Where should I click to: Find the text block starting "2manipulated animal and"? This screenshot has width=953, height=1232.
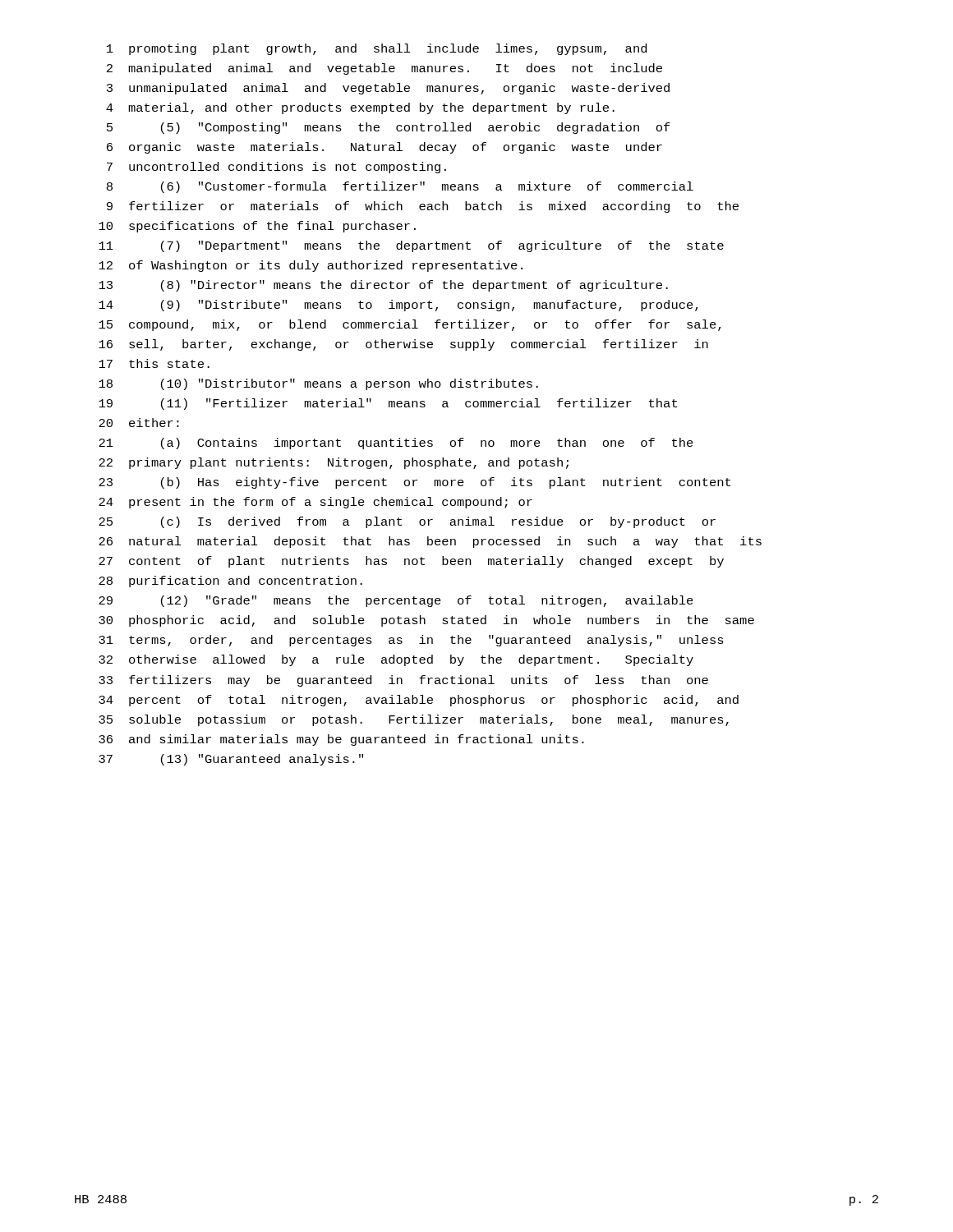click(384, 69)
